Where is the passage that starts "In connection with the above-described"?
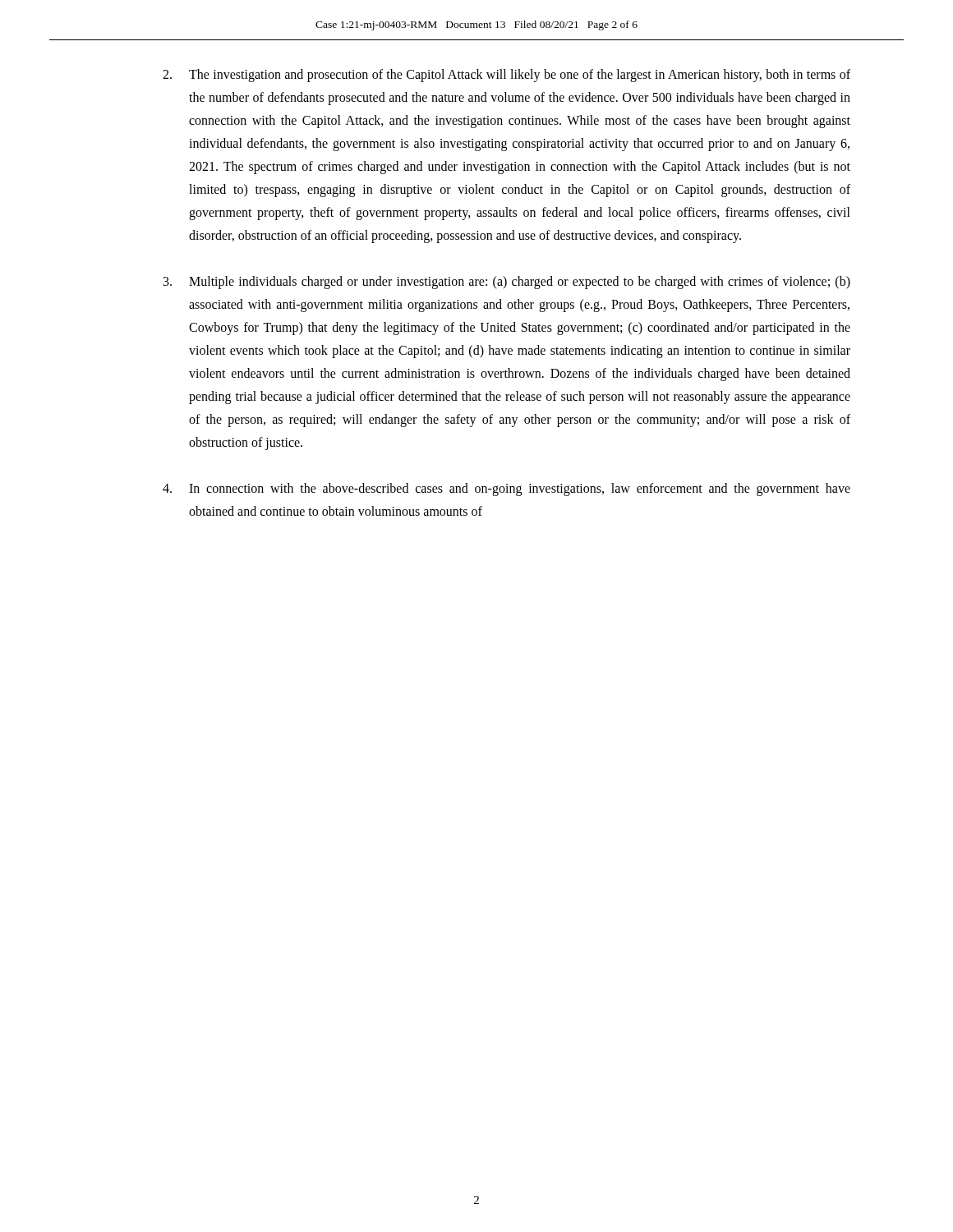Viewport: 953px width, 1232px height. [x=474, y=500]
